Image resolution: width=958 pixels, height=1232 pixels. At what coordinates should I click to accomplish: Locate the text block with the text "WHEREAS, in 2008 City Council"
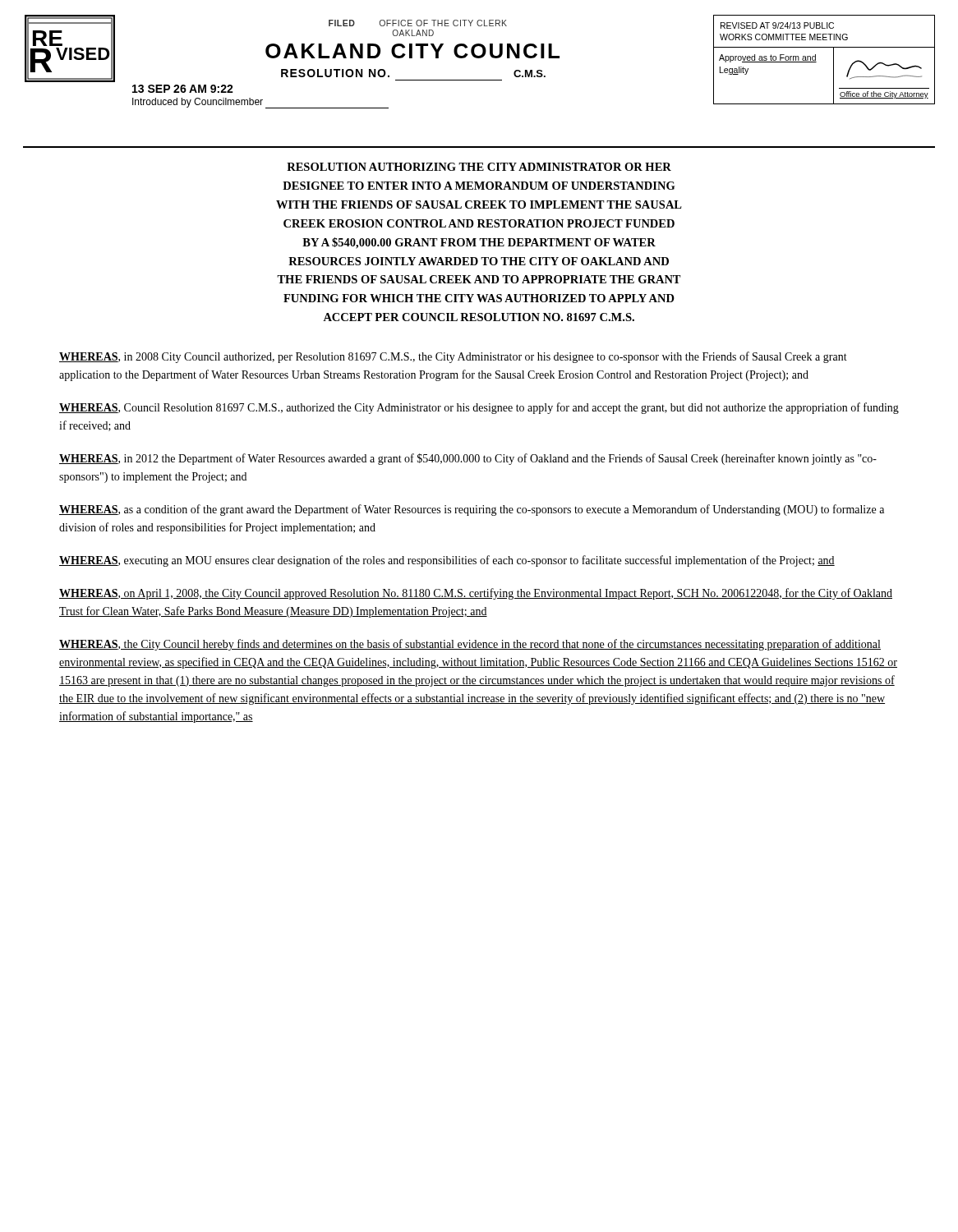[453, 366]
